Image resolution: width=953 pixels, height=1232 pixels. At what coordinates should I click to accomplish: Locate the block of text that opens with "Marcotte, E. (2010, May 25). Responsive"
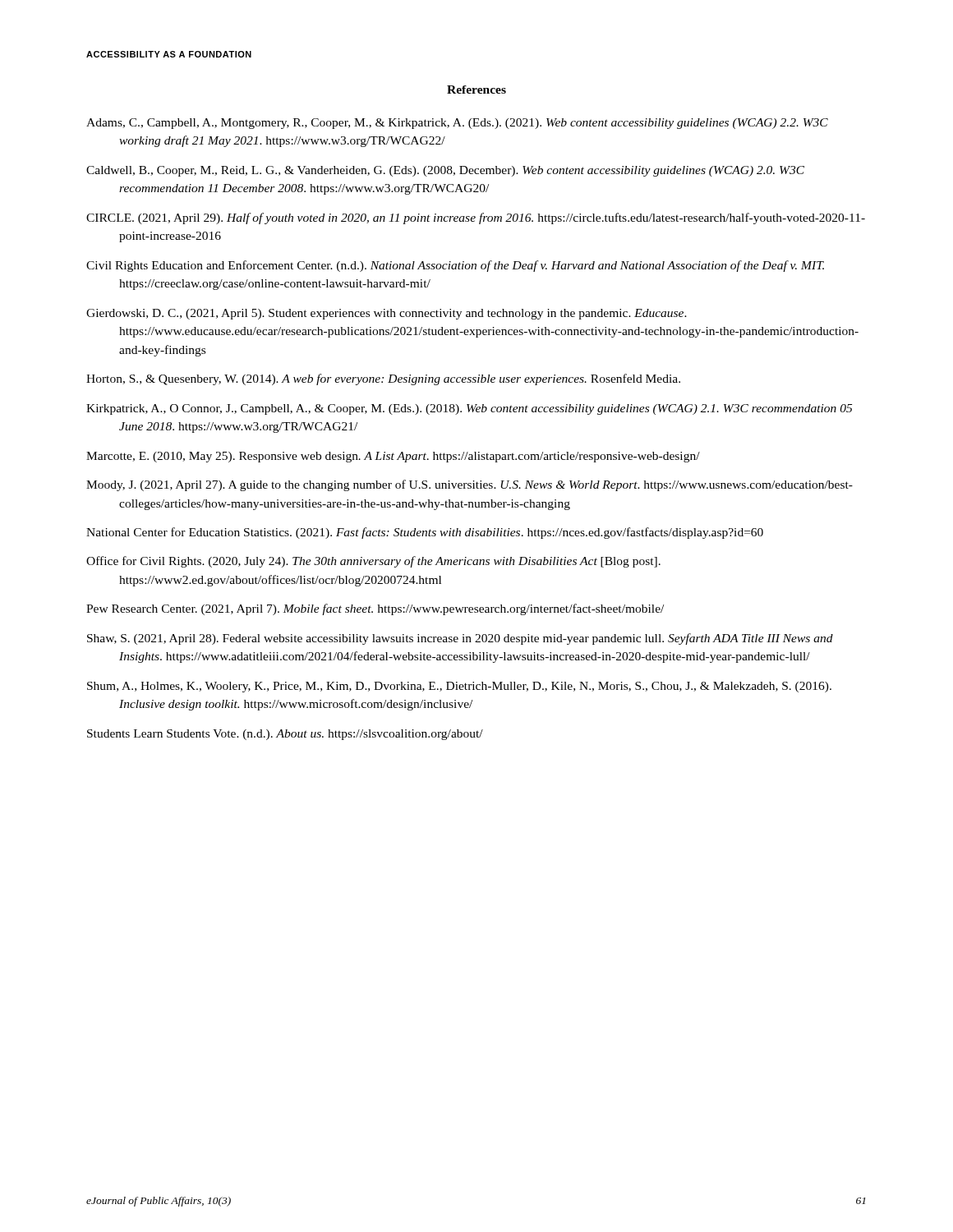[393, 455]
